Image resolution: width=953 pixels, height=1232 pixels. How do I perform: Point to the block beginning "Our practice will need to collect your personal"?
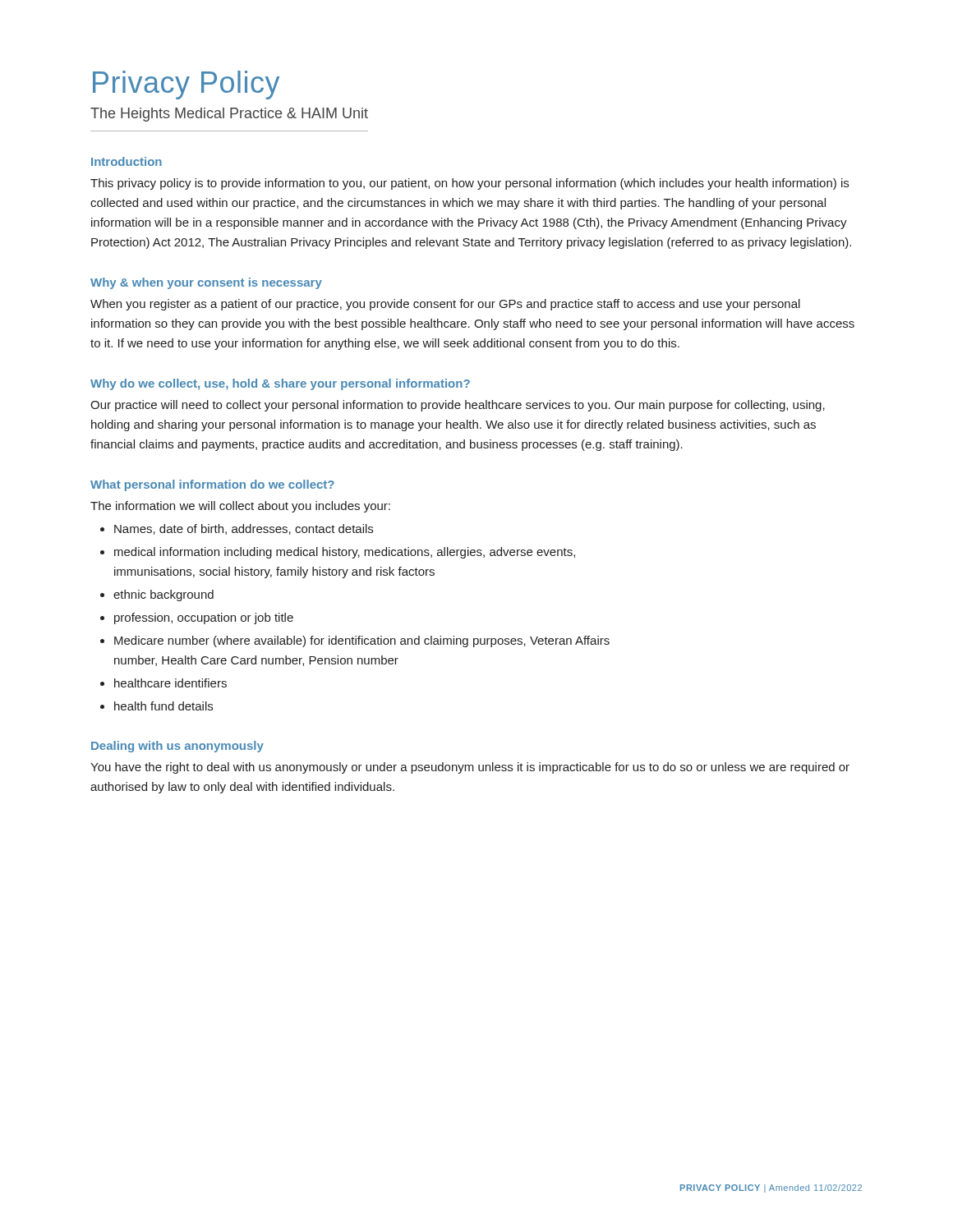476,425
